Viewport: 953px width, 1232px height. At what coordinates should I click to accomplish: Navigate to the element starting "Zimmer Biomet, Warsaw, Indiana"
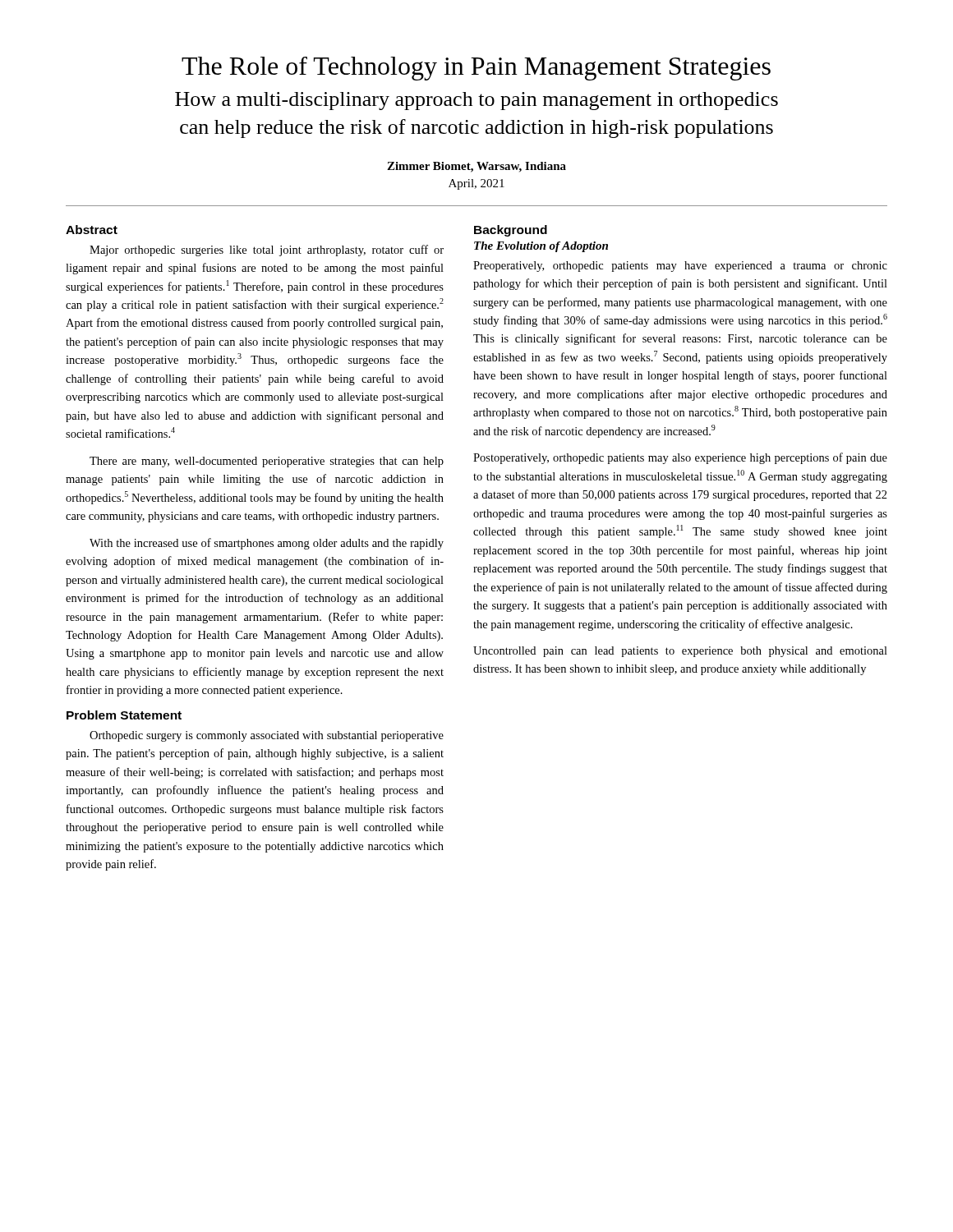click(x=476, y=166)
